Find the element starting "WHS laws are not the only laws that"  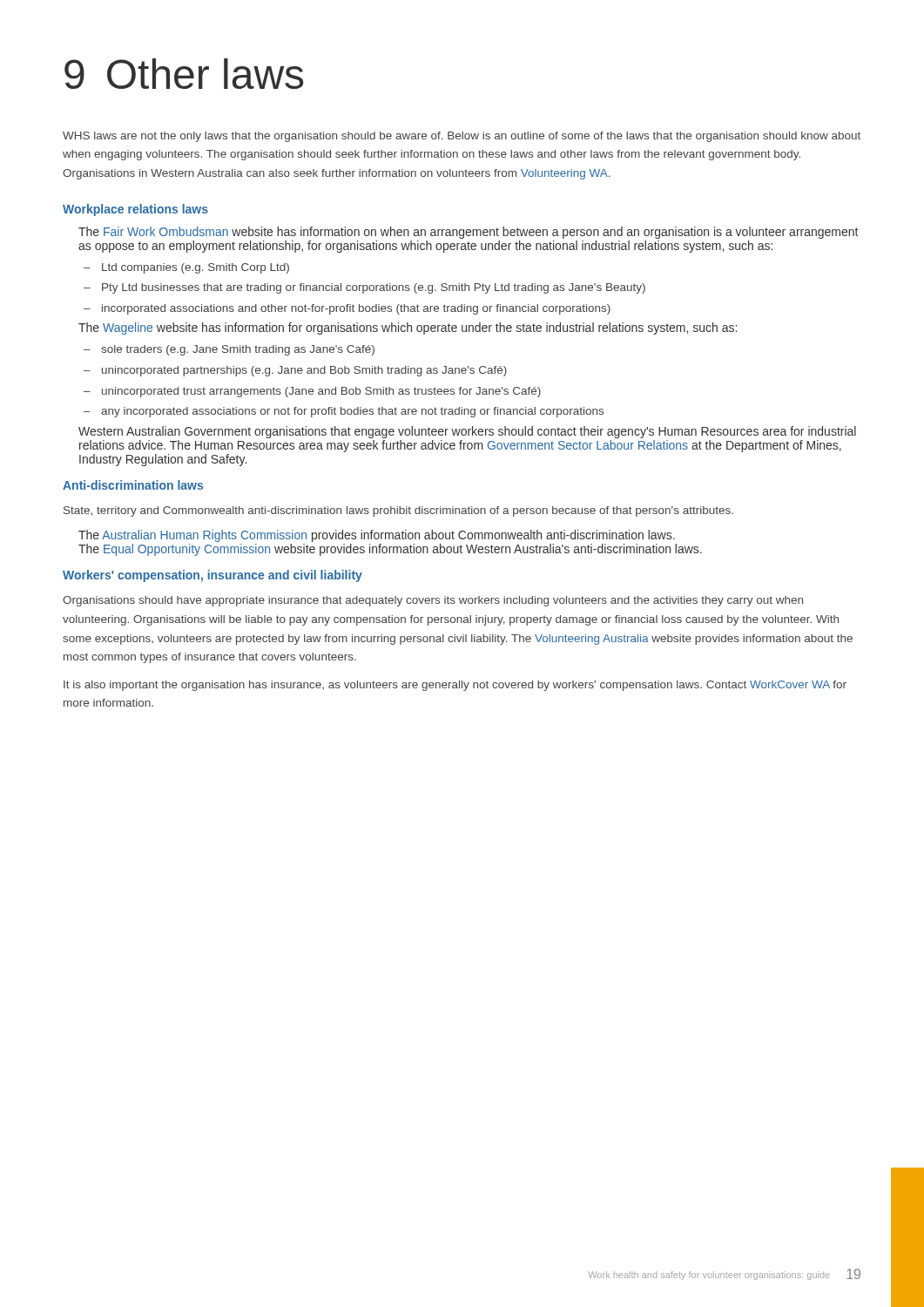pos(462,154)
